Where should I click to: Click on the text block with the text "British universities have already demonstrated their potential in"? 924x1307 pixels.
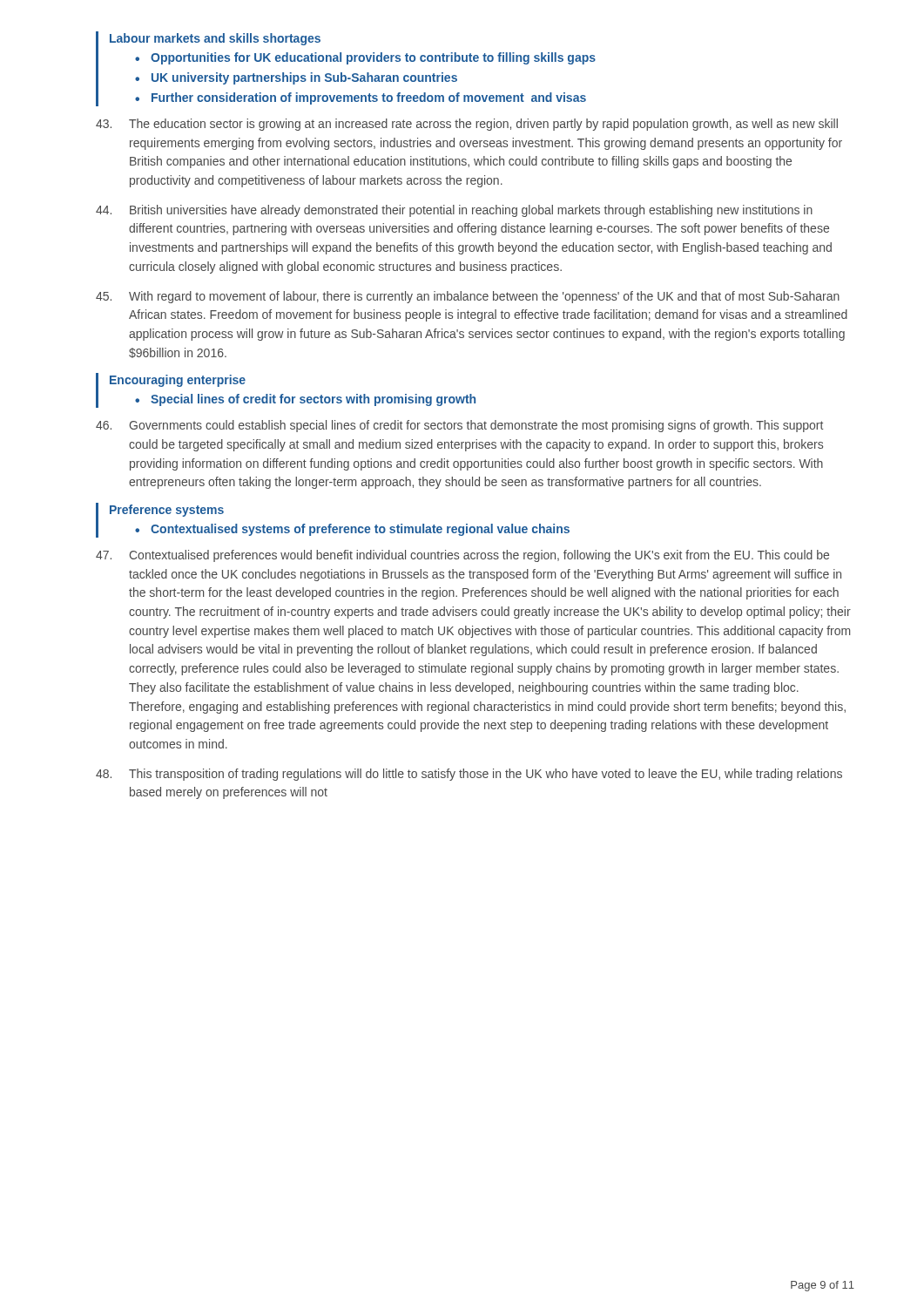point(475,239)
